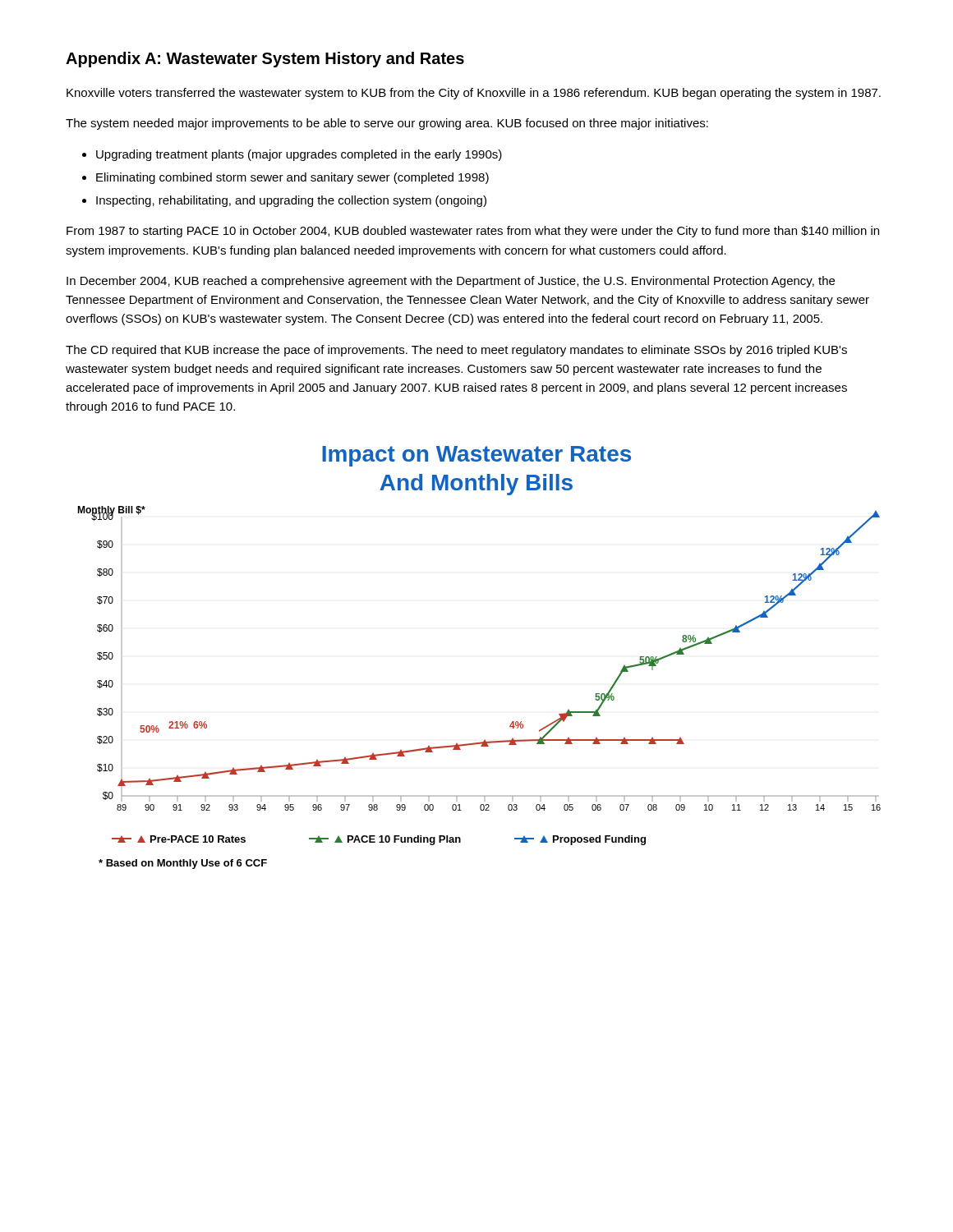
Task: Locate the list item containing "Upgrading treatment plants (major upgrades completed in"
Action: (299, 154)
